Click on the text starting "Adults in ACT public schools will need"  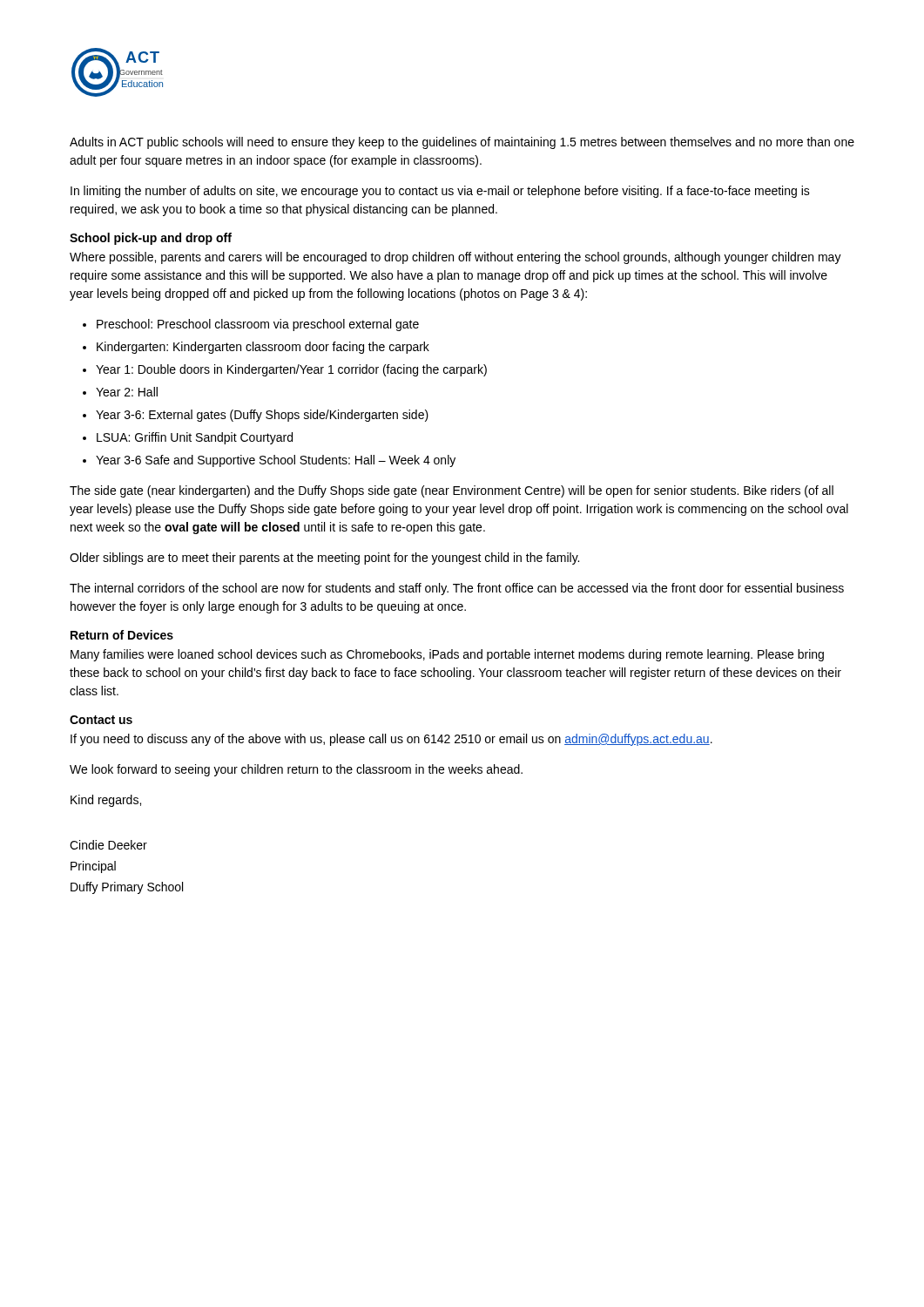click(462, 152)
